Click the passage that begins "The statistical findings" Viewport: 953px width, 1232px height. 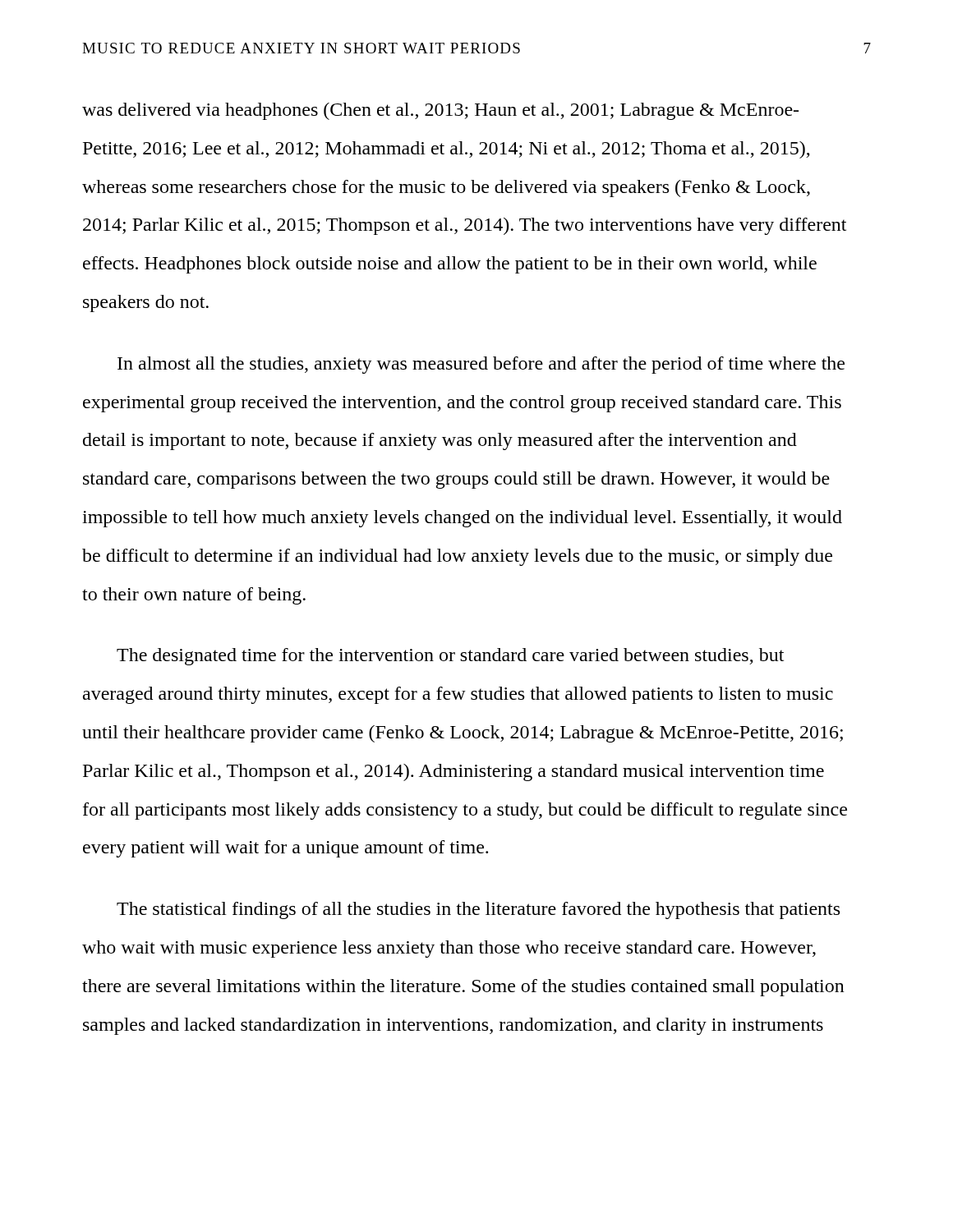(478, 910)
